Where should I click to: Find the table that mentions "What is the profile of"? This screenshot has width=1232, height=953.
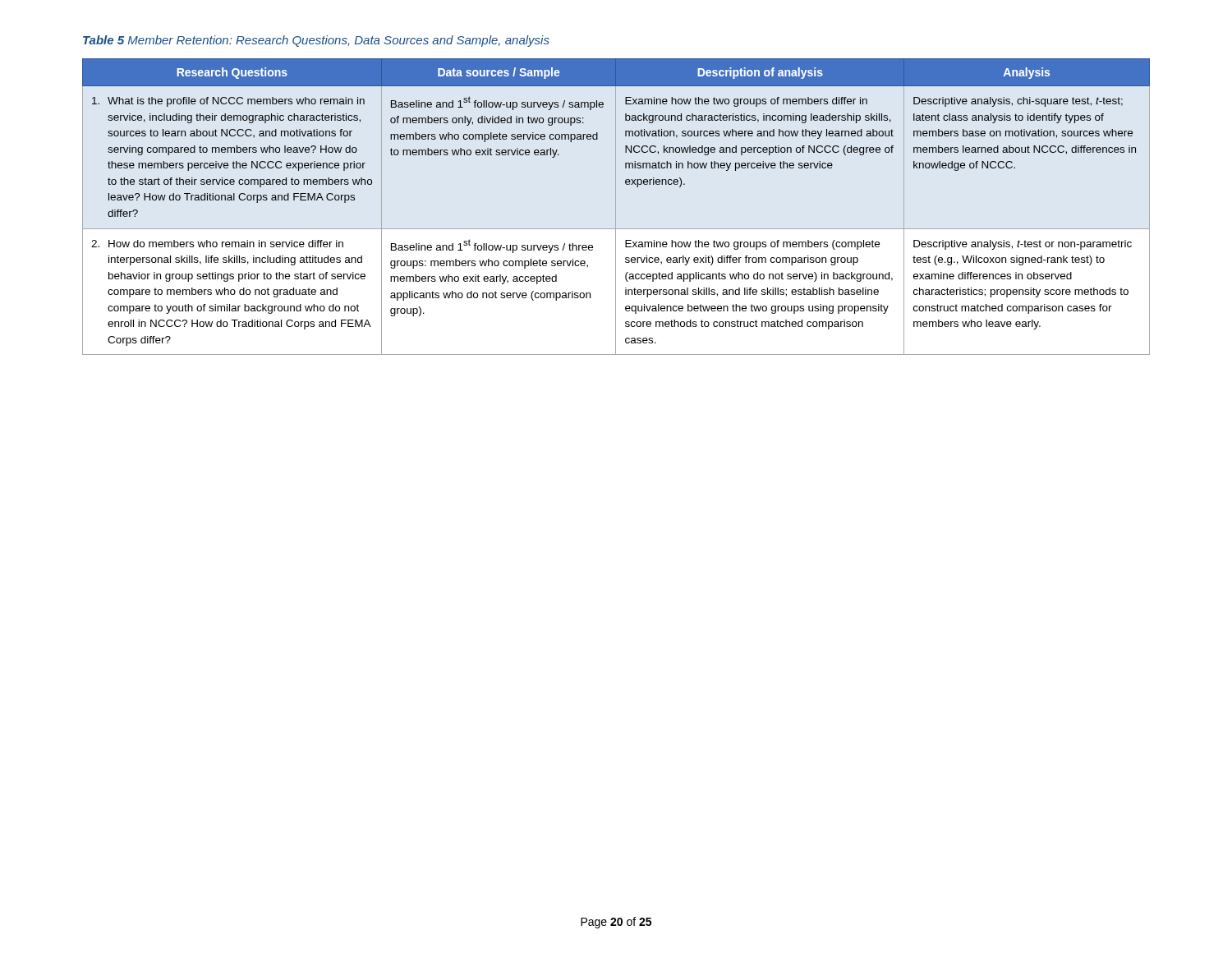(x=616, y=207)
